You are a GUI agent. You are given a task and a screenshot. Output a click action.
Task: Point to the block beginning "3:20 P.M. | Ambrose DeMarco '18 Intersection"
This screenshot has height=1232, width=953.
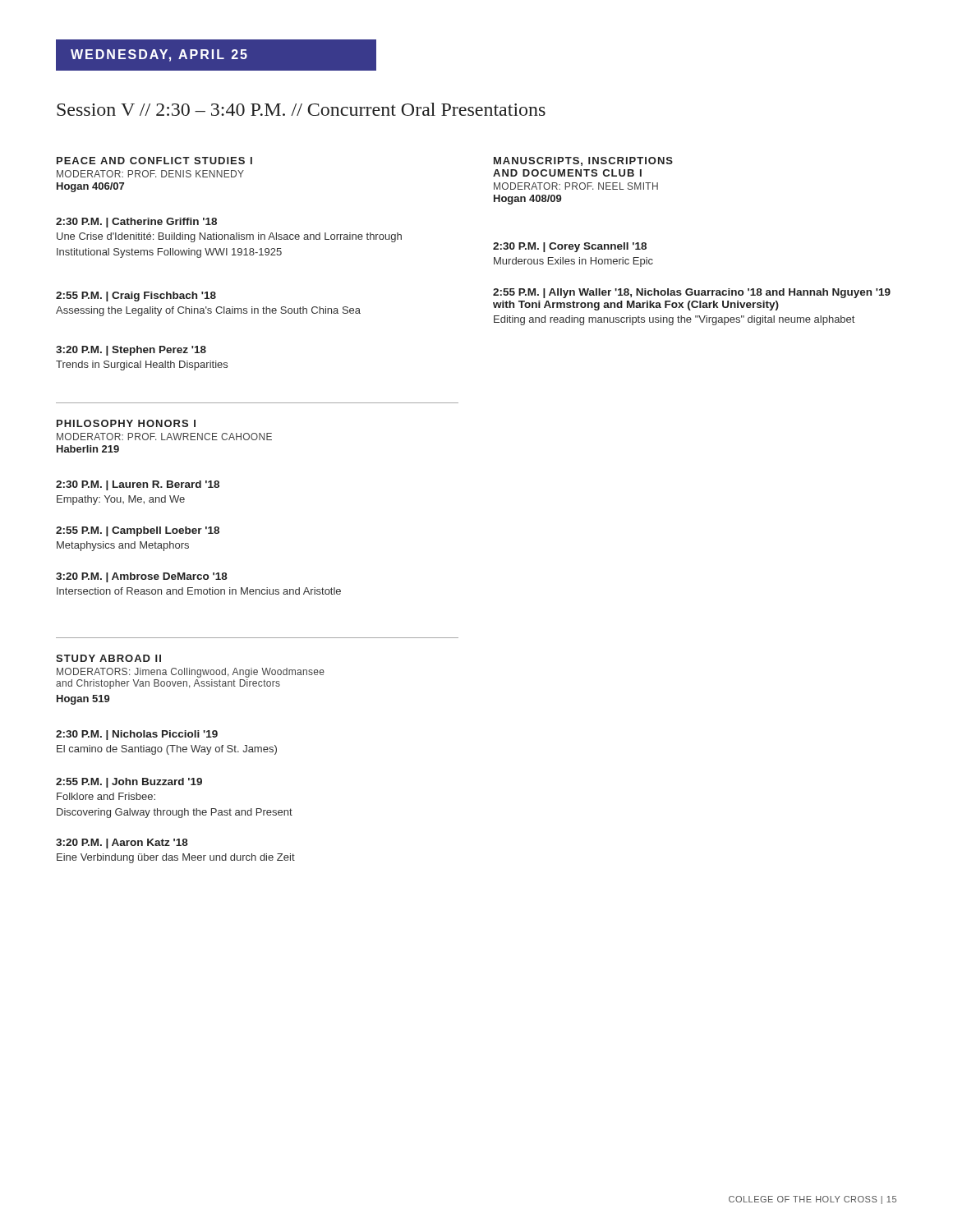257,585
